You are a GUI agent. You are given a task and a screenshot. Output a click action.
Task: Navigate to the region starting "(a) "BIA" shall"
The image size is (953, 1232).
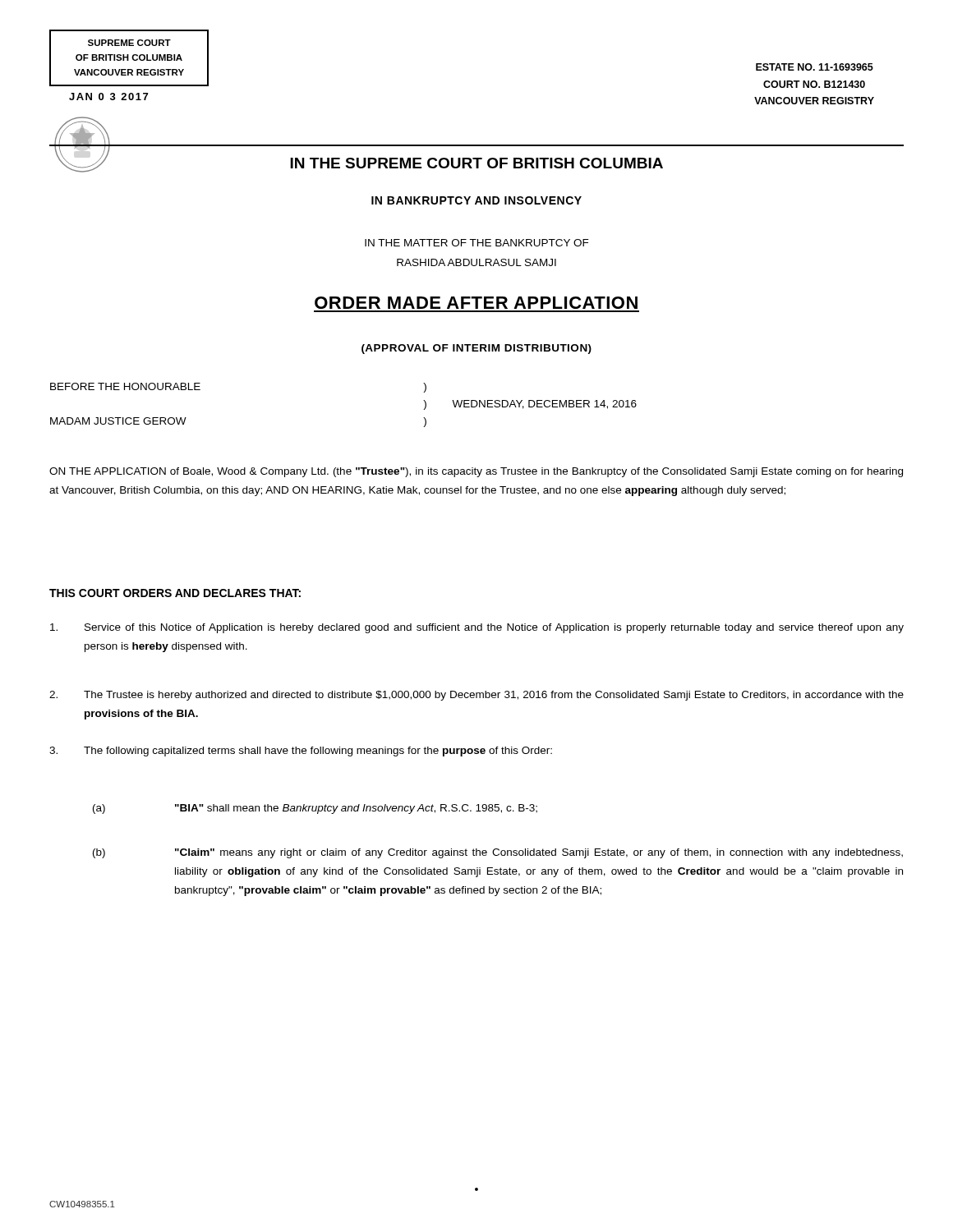pos(476,808)
